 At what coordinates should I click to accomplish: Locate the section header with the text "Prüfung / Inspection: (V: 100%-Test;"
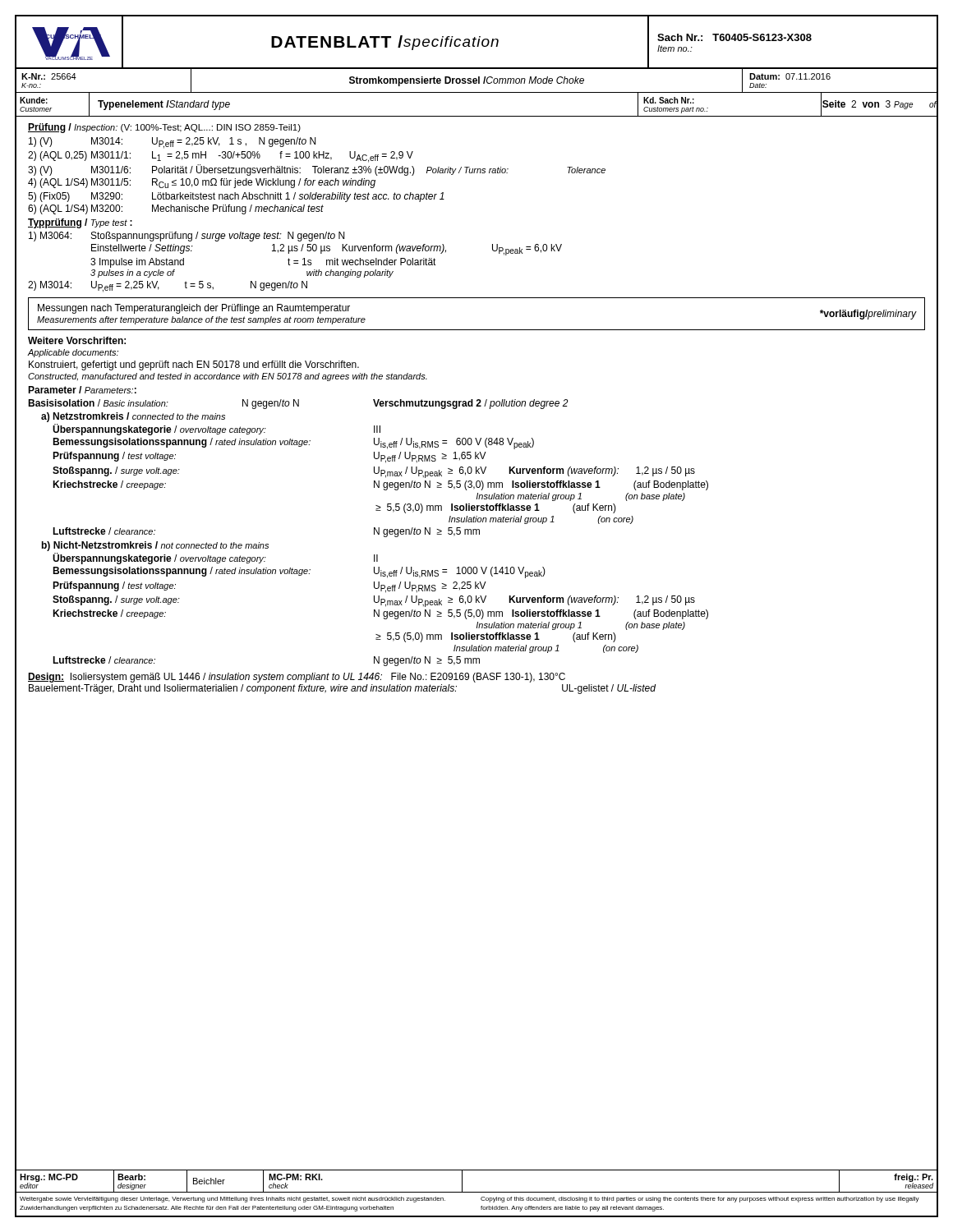(x=164, y=127)
